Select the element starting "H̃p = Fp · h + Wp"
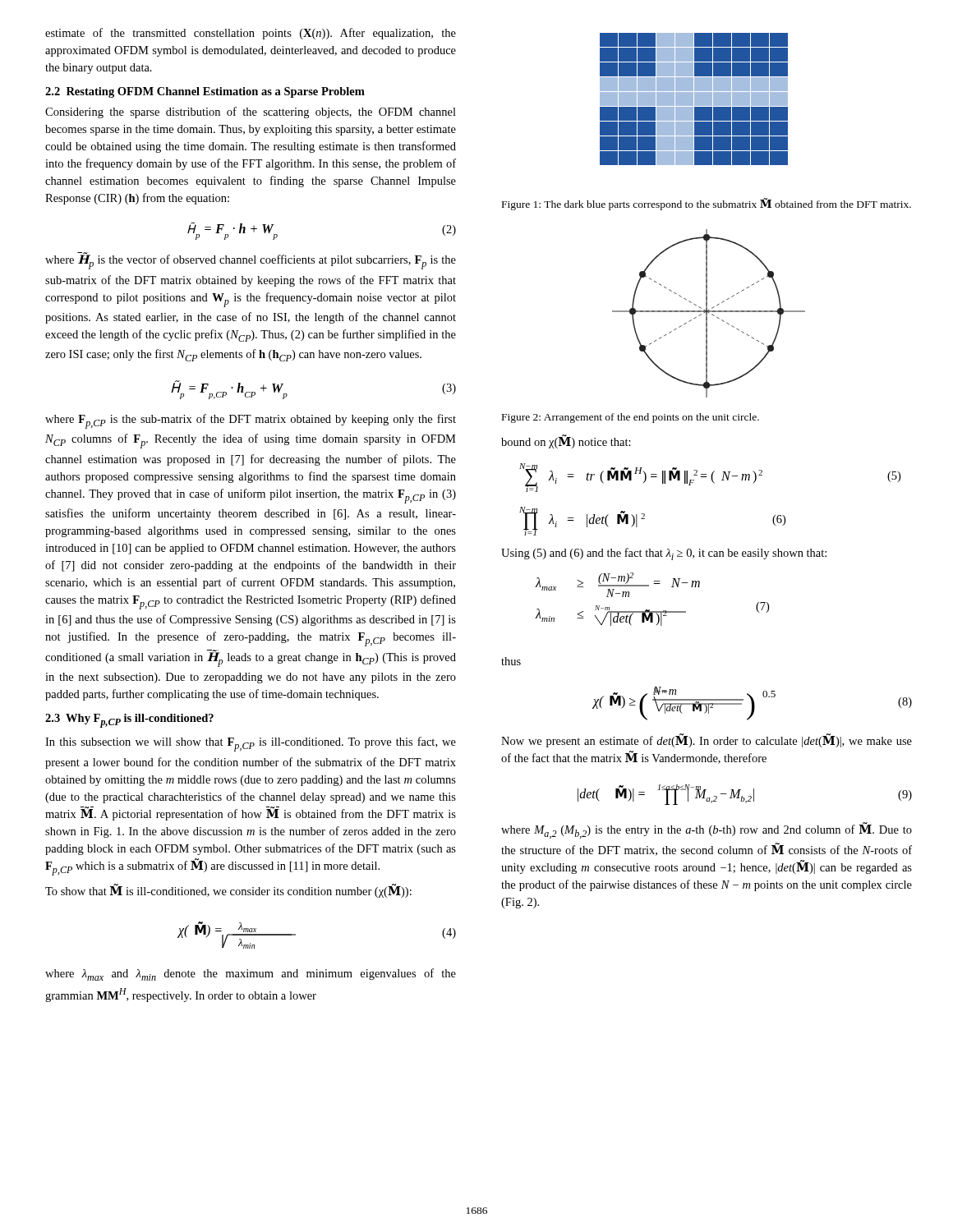953x1232 pixels. (x=241, y=230)
